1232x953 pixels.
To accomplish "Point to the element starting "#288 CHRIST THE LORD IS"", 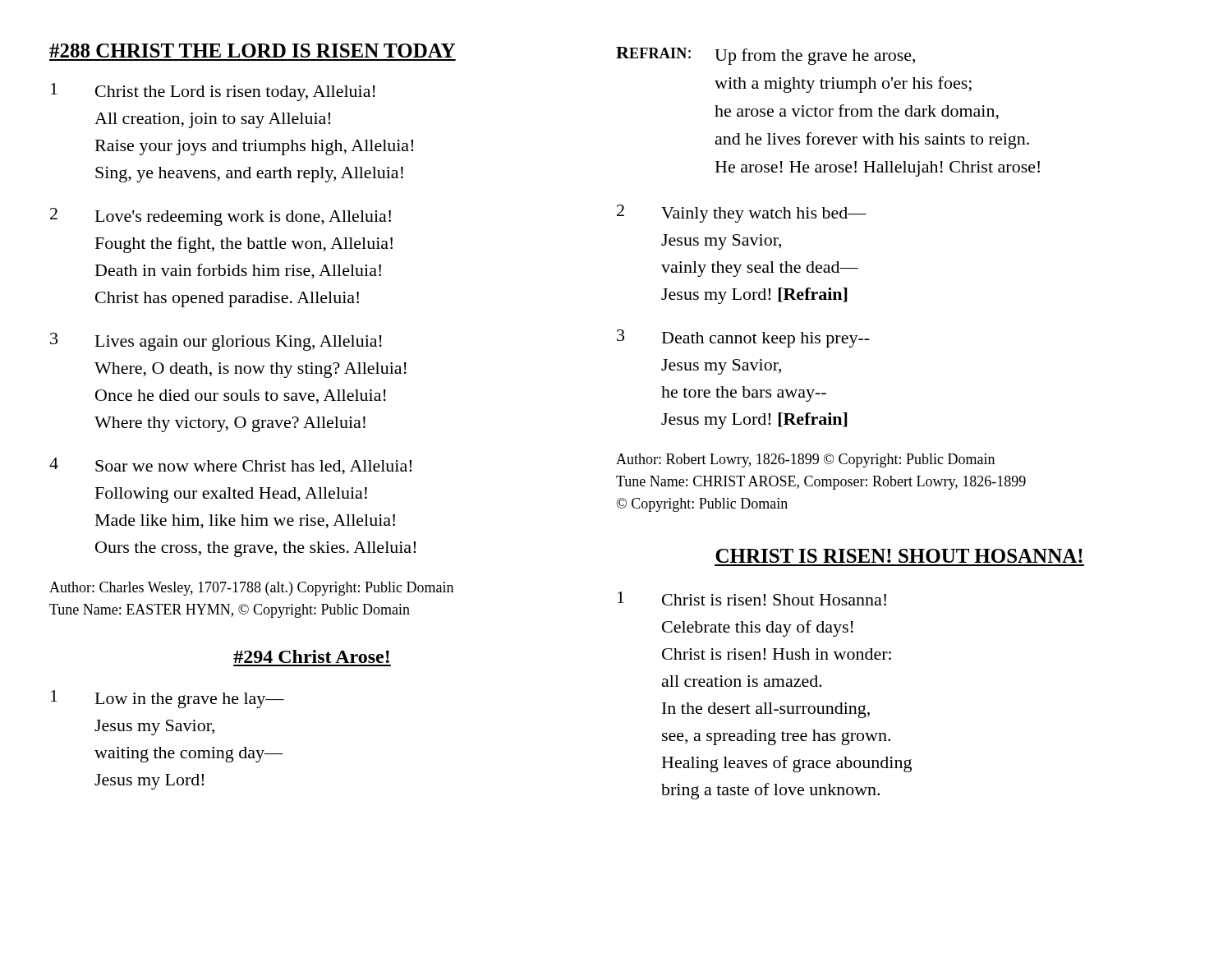I will pyautogui.click(x=312, y=51).
